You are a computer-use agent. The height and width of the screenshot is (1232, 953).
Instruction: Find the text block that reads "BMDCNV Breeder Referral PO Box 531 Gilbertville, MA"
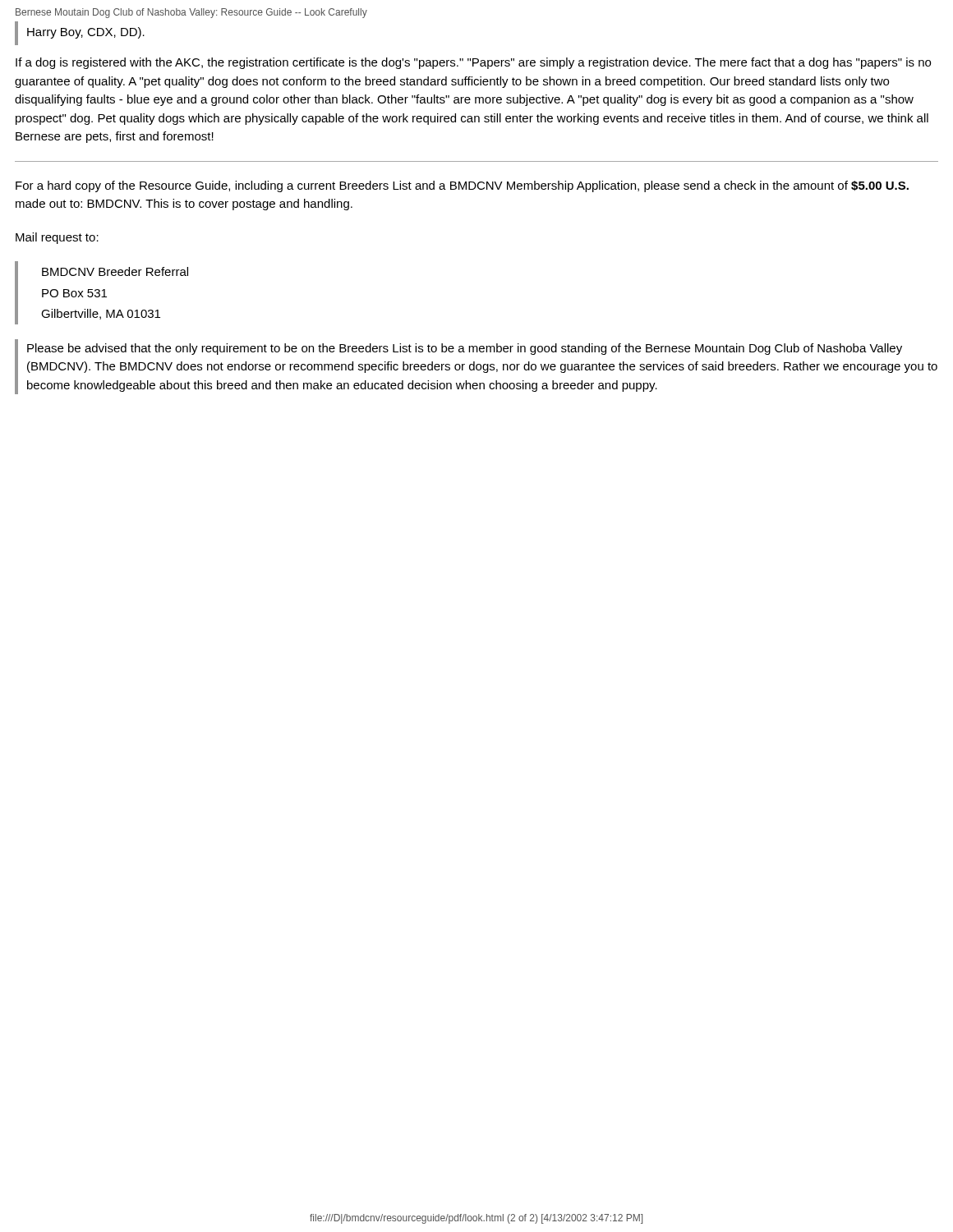(115, 292)
